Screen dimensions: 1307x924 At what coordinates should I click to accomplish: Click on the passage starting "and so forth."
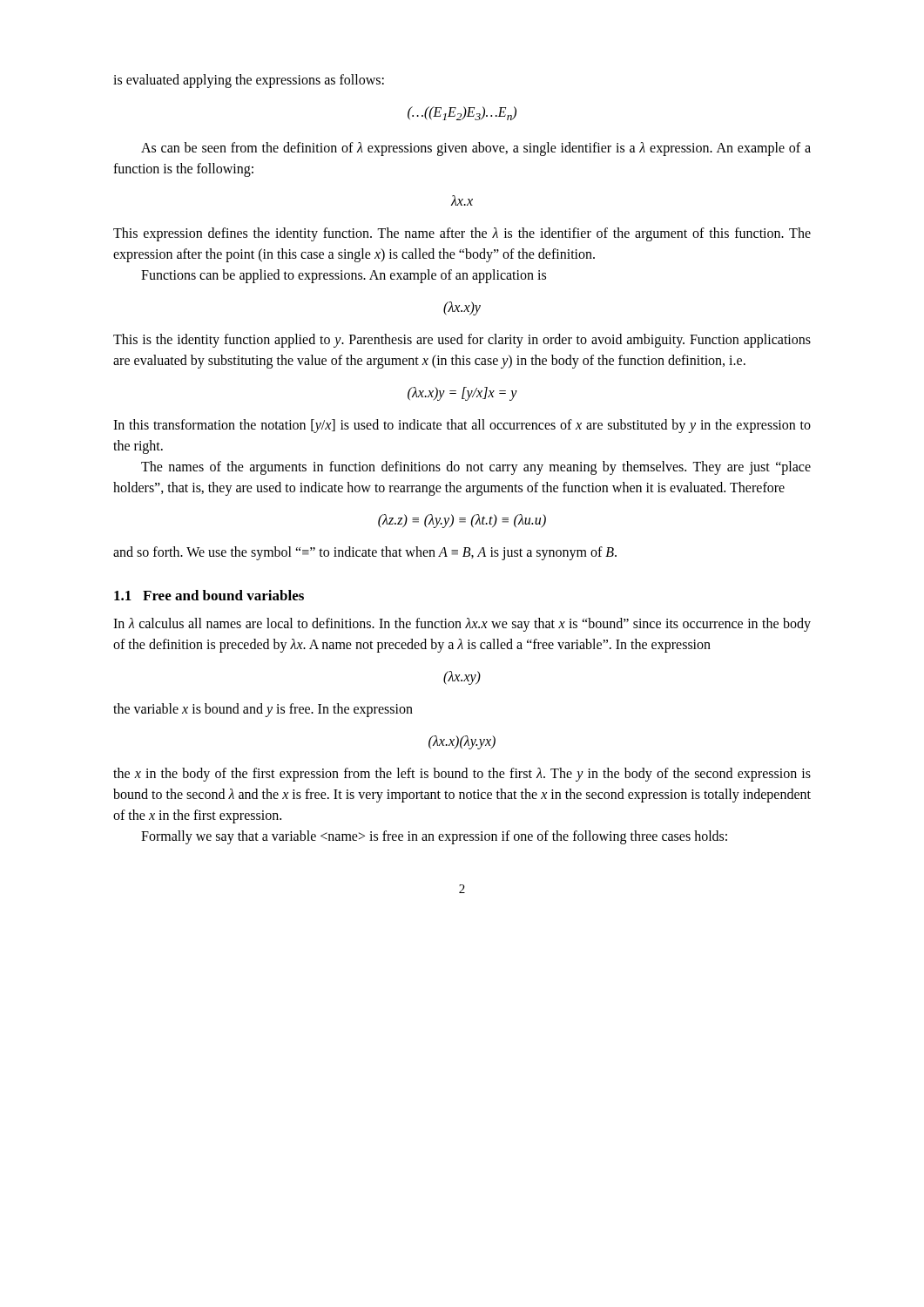[x=462, y=553]
